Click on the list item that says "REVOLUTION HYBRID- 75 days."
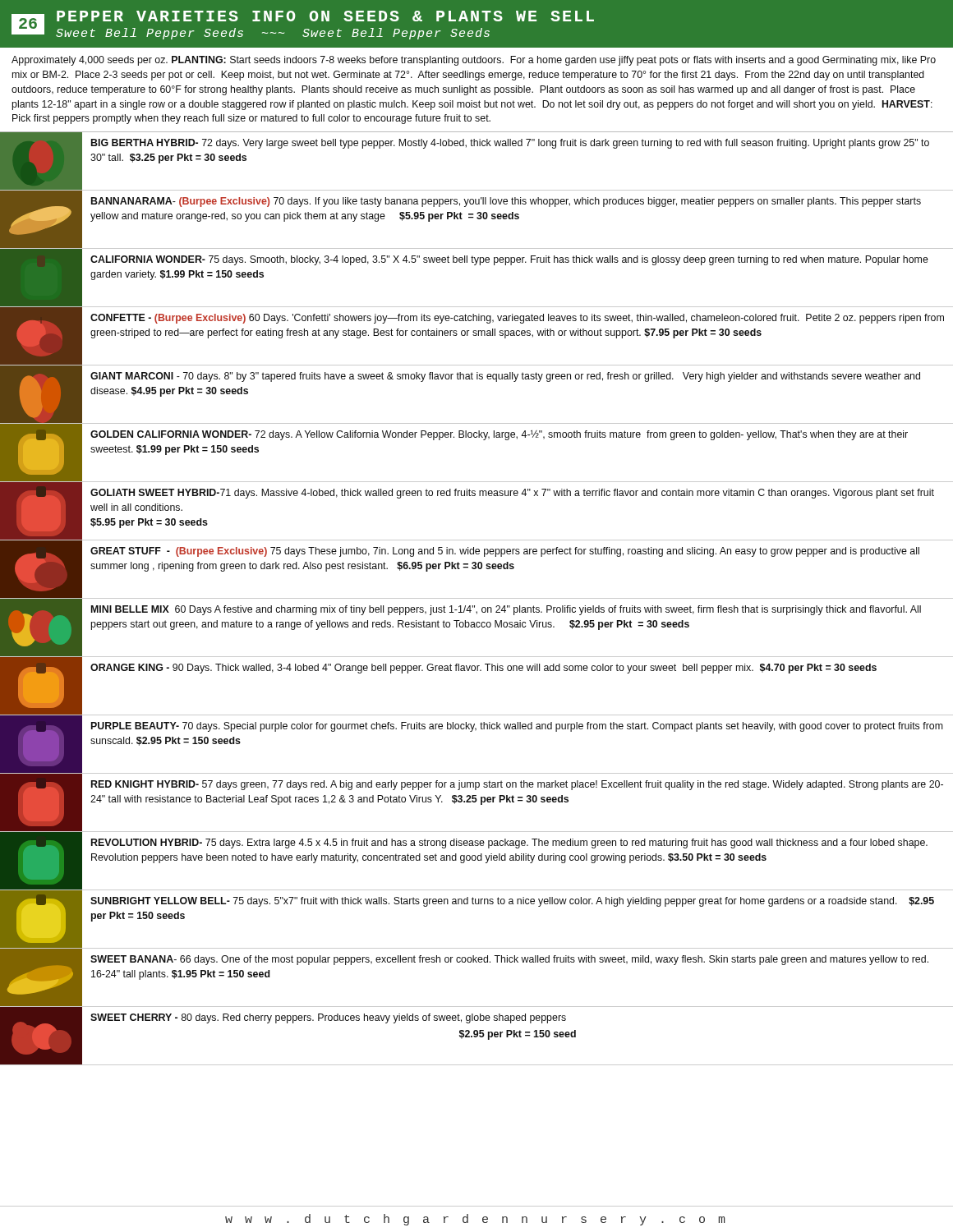The image size is (953, 1232). tap(476, 861)
